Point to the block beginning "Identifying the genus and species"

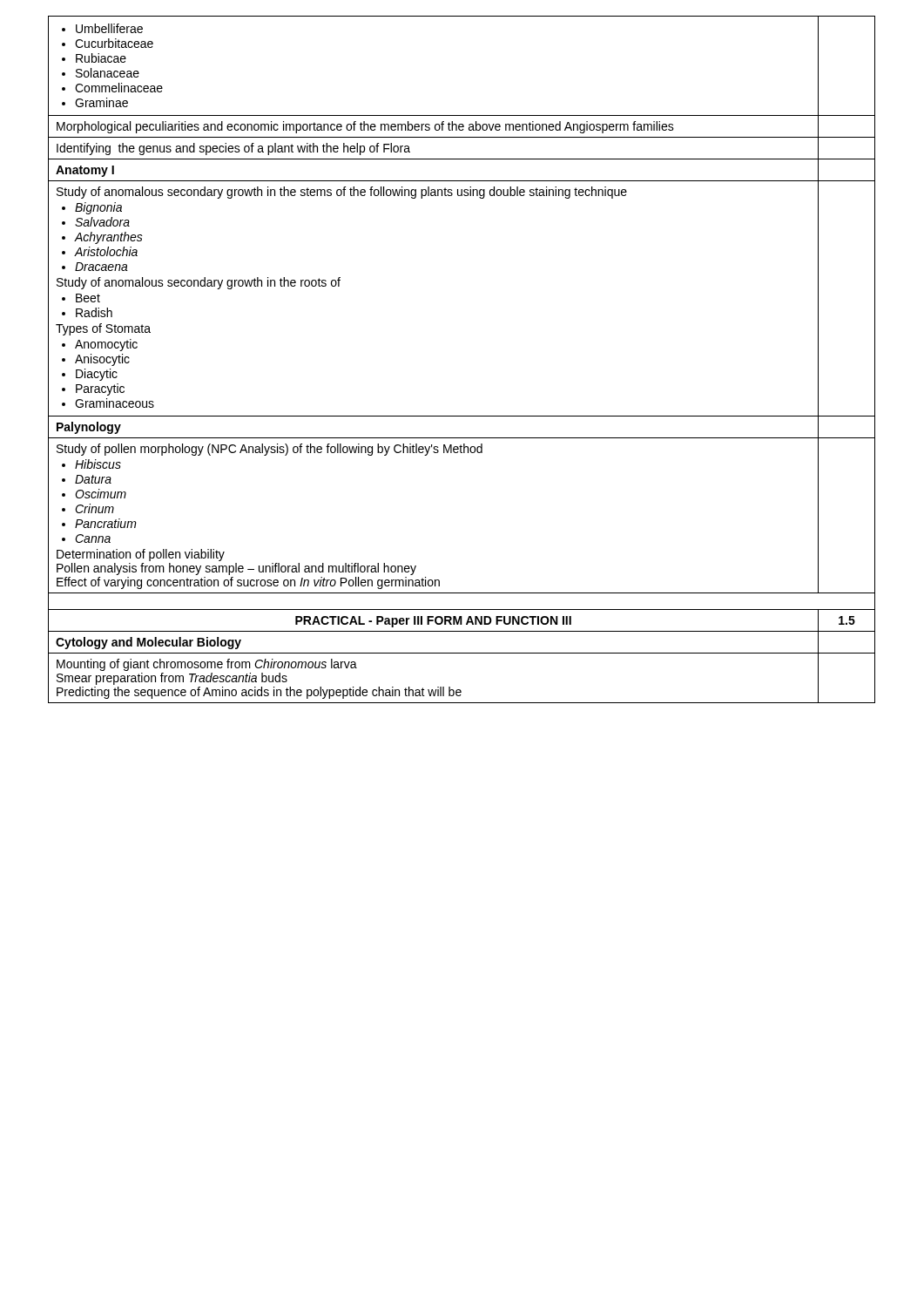click(x=233, y=148)
